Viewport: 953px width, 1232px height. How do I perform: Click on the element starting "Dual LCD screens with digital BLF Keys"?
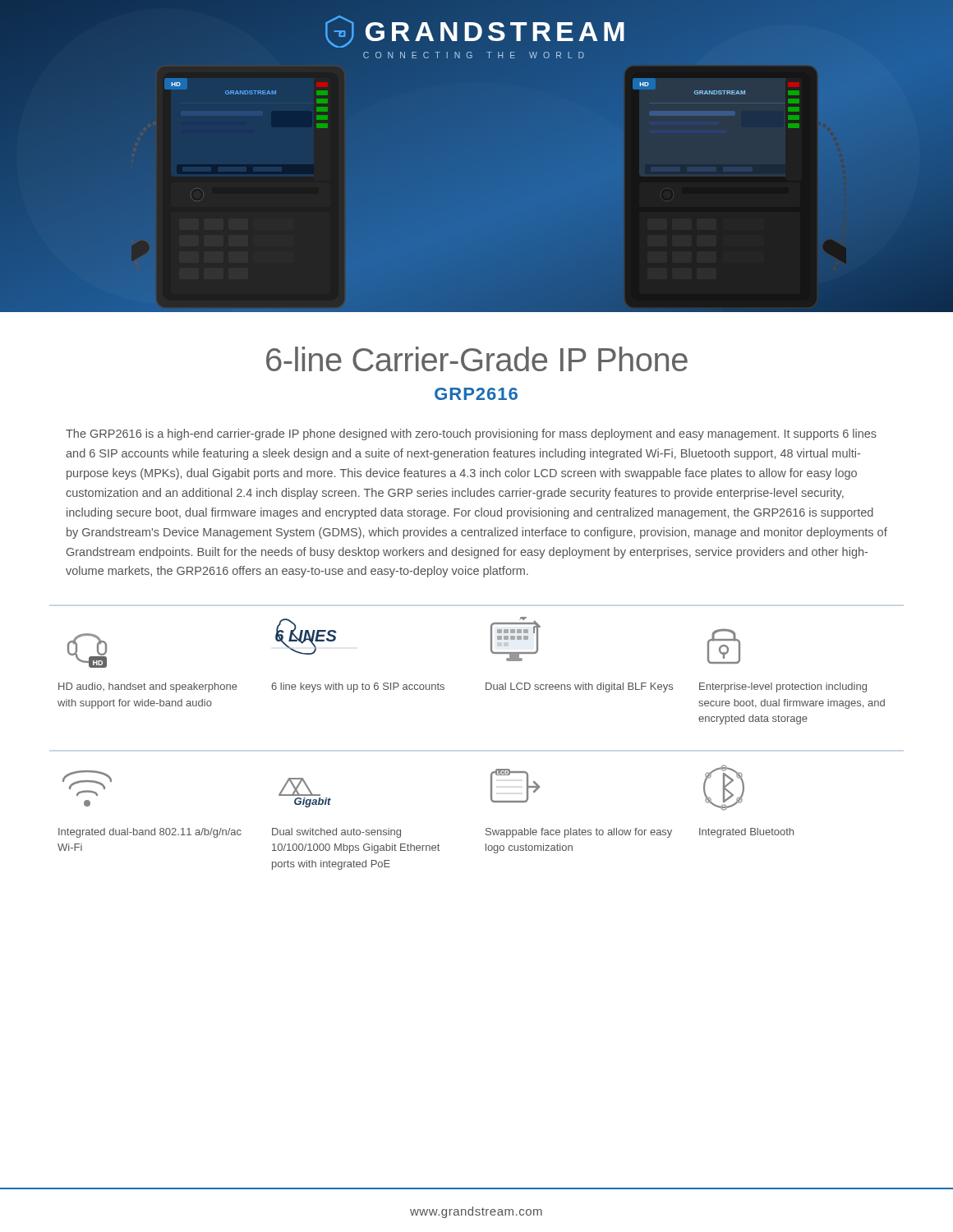coord(579,686)
